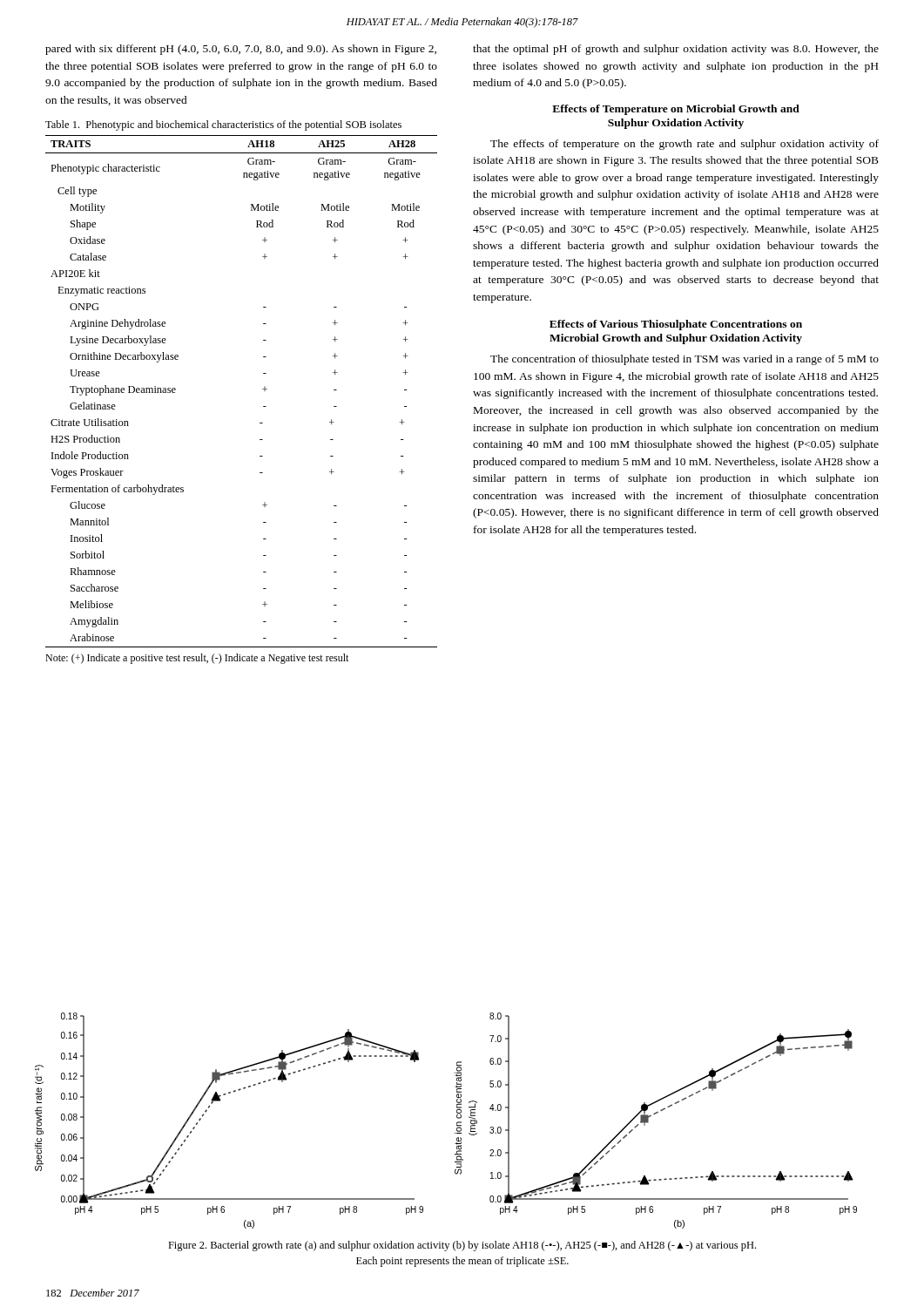Click on the table containing "Arginine Dehydrolase"
This screenshot has width=924, height=1307.
pyautogui.click(x=241, y=391)
